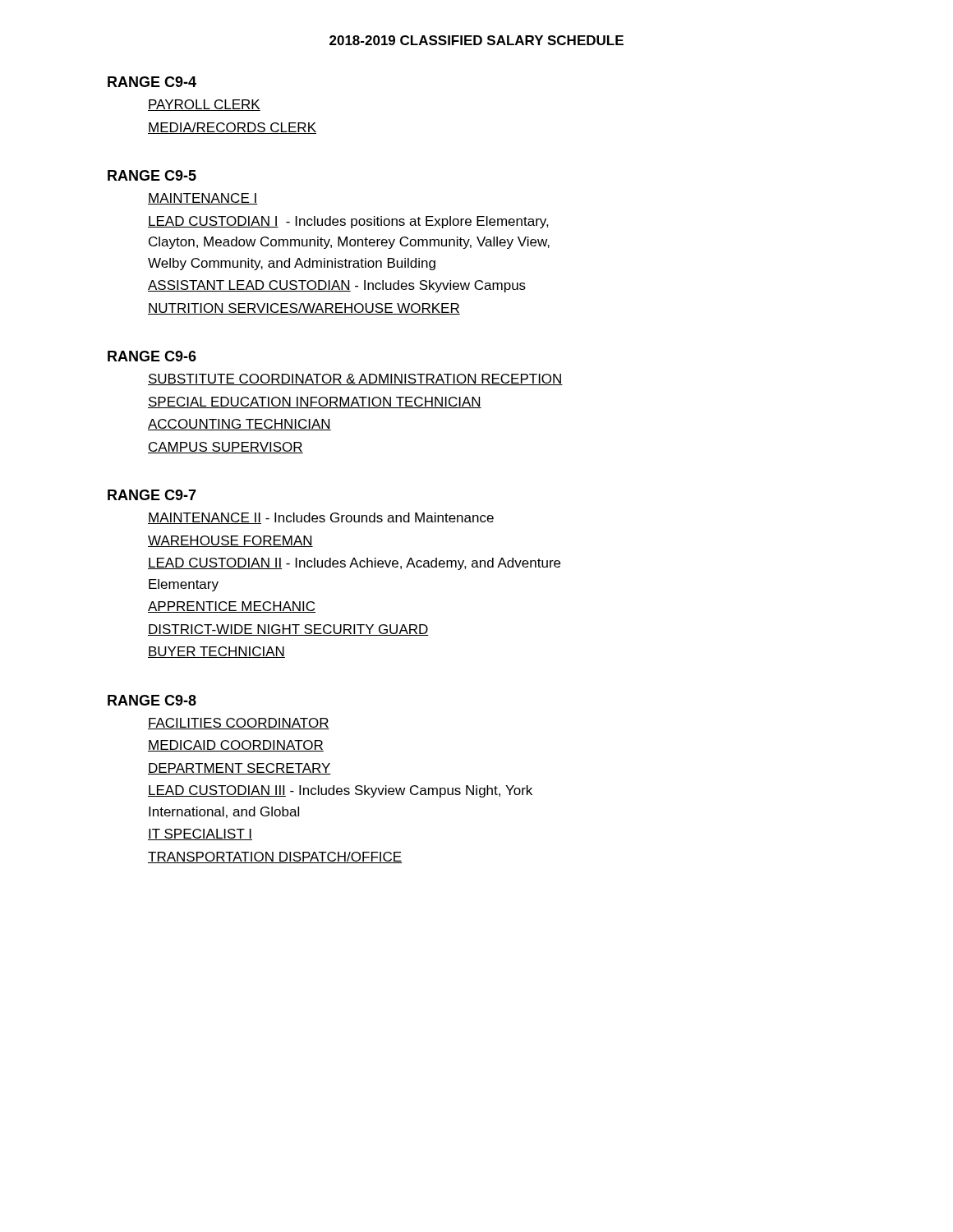Click on the list item containing "LEAD CUSTODIAN I - Includes"

349,242
